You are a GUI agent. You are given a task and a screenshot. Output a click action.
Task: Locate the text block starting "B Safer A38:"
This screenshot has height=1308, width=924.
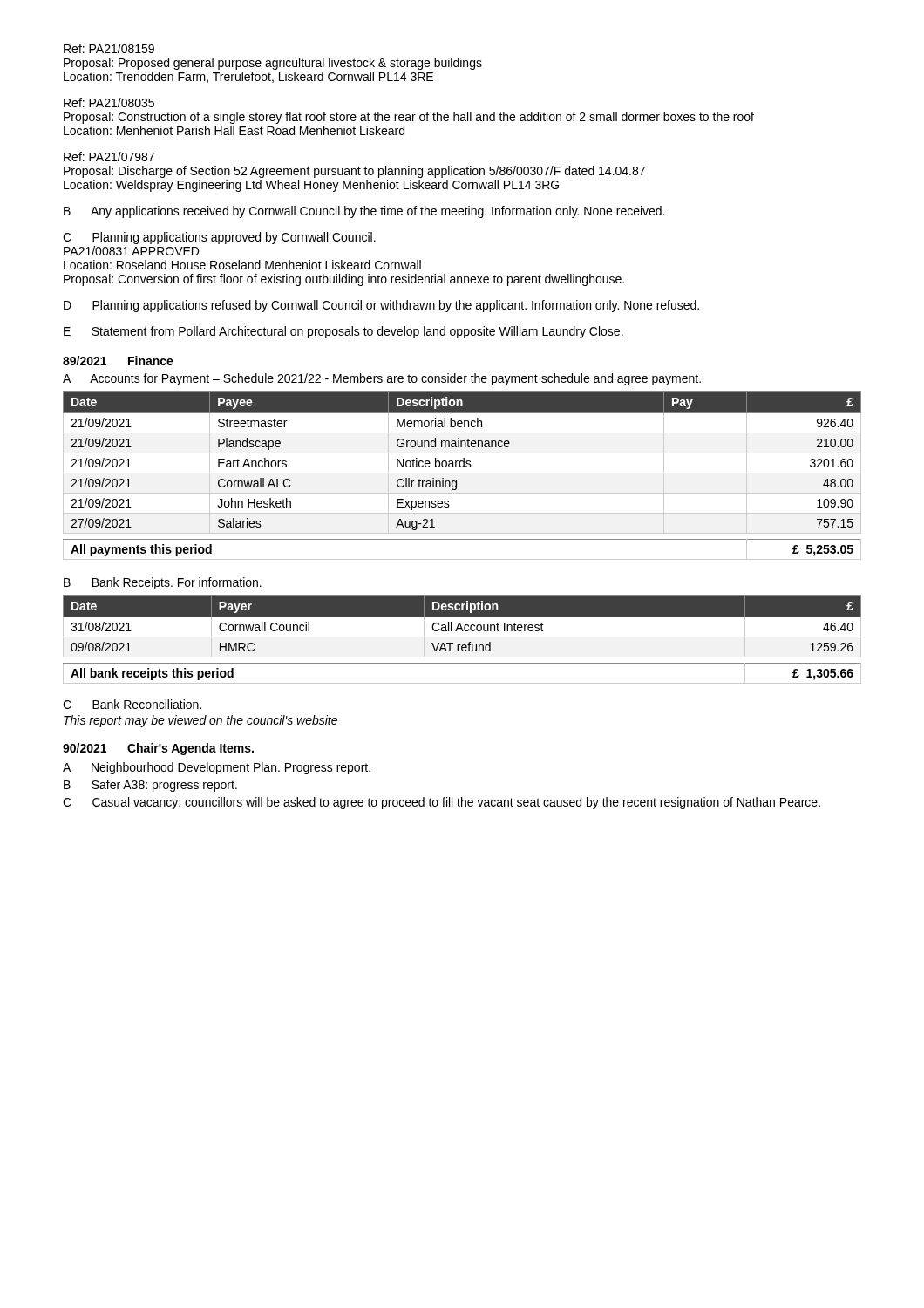(x=150, y=785)
